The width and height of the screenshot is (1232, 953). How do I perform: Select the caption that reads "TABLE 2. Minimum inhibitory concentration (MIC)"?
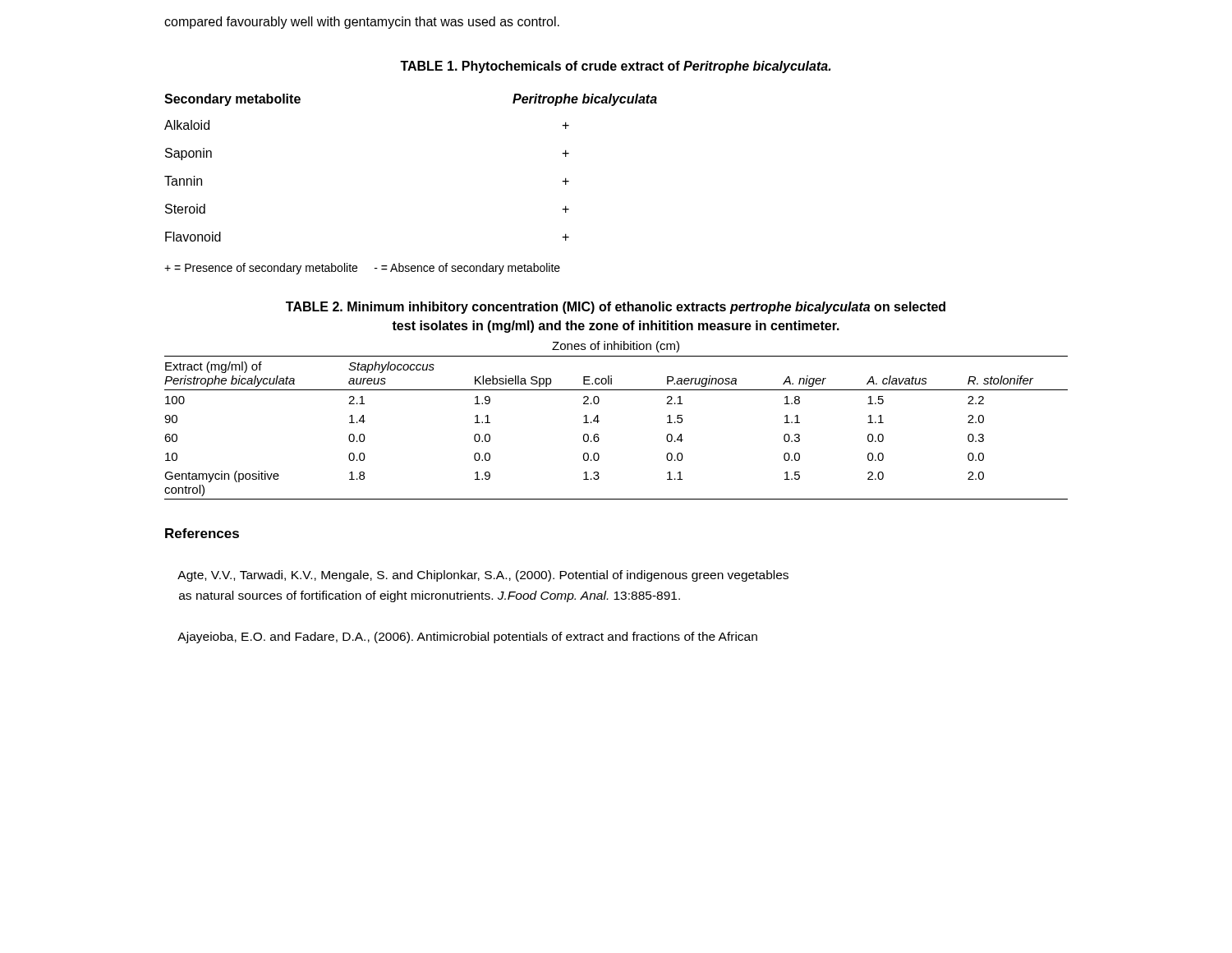point(616,316)
